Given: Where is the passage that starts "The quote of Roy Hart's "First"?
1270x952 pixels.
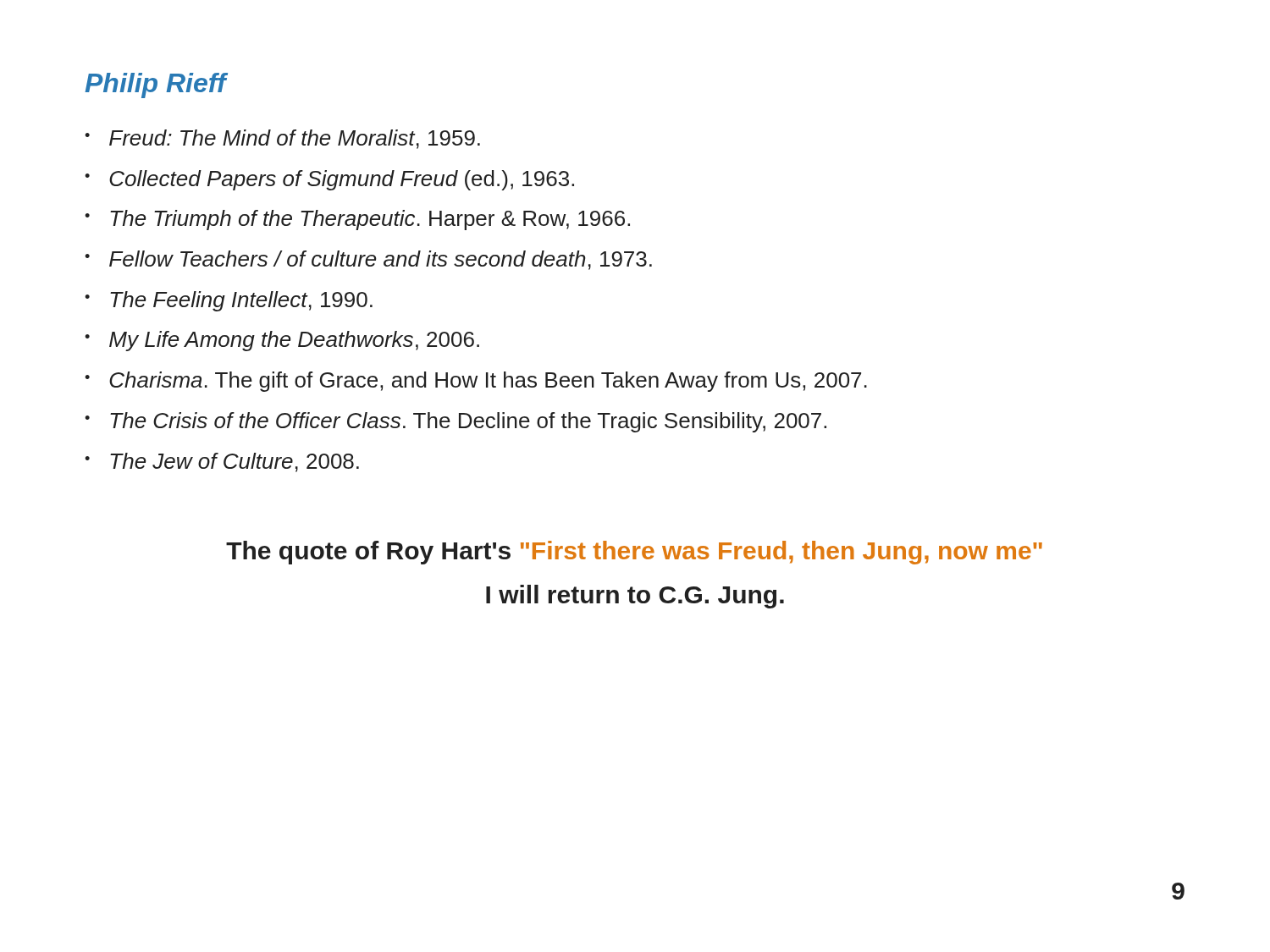Looking at the screenshot, I should coord(635,573).
